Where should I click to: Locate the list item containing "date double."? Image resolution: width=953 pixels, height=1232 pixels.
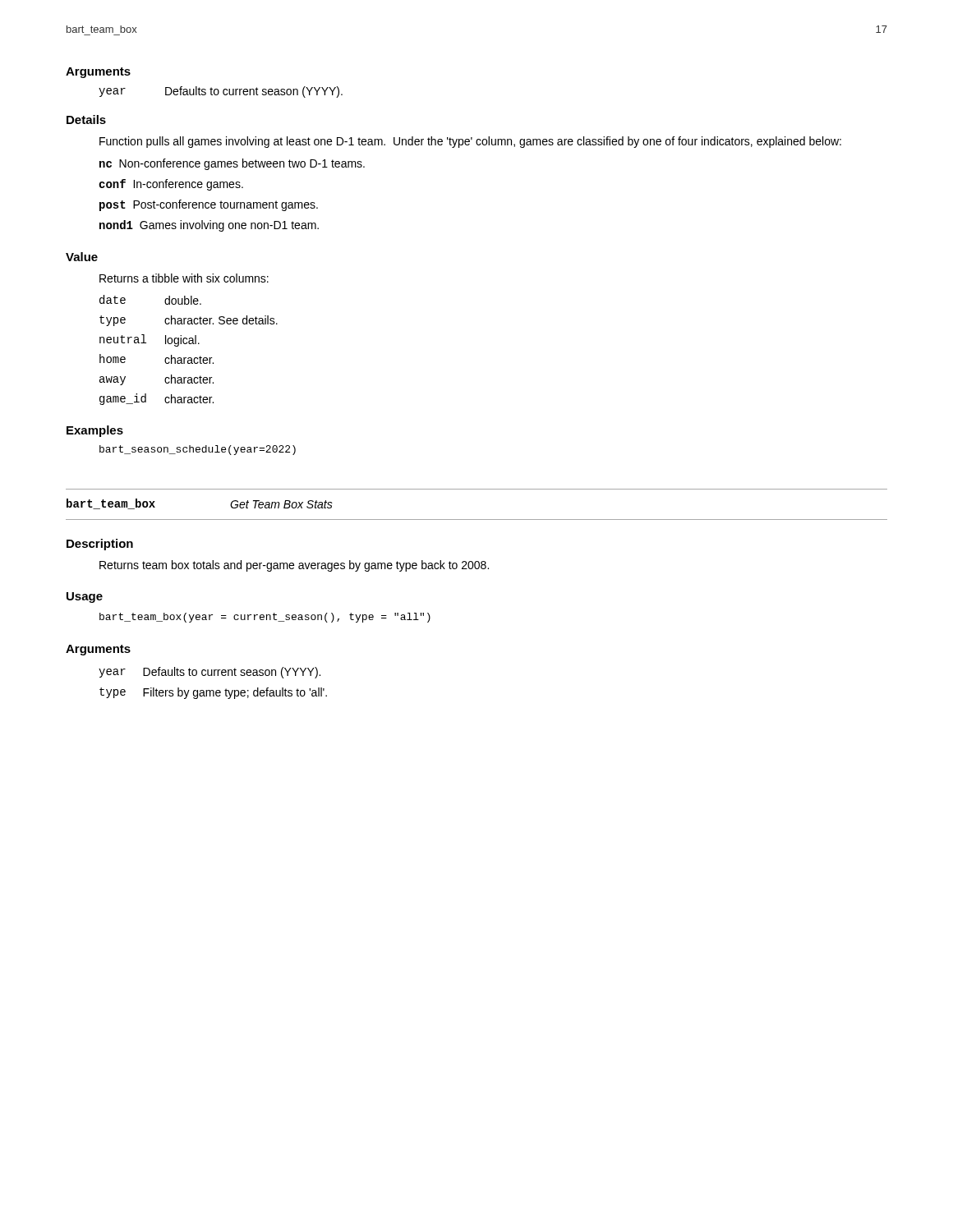(109, 300)
